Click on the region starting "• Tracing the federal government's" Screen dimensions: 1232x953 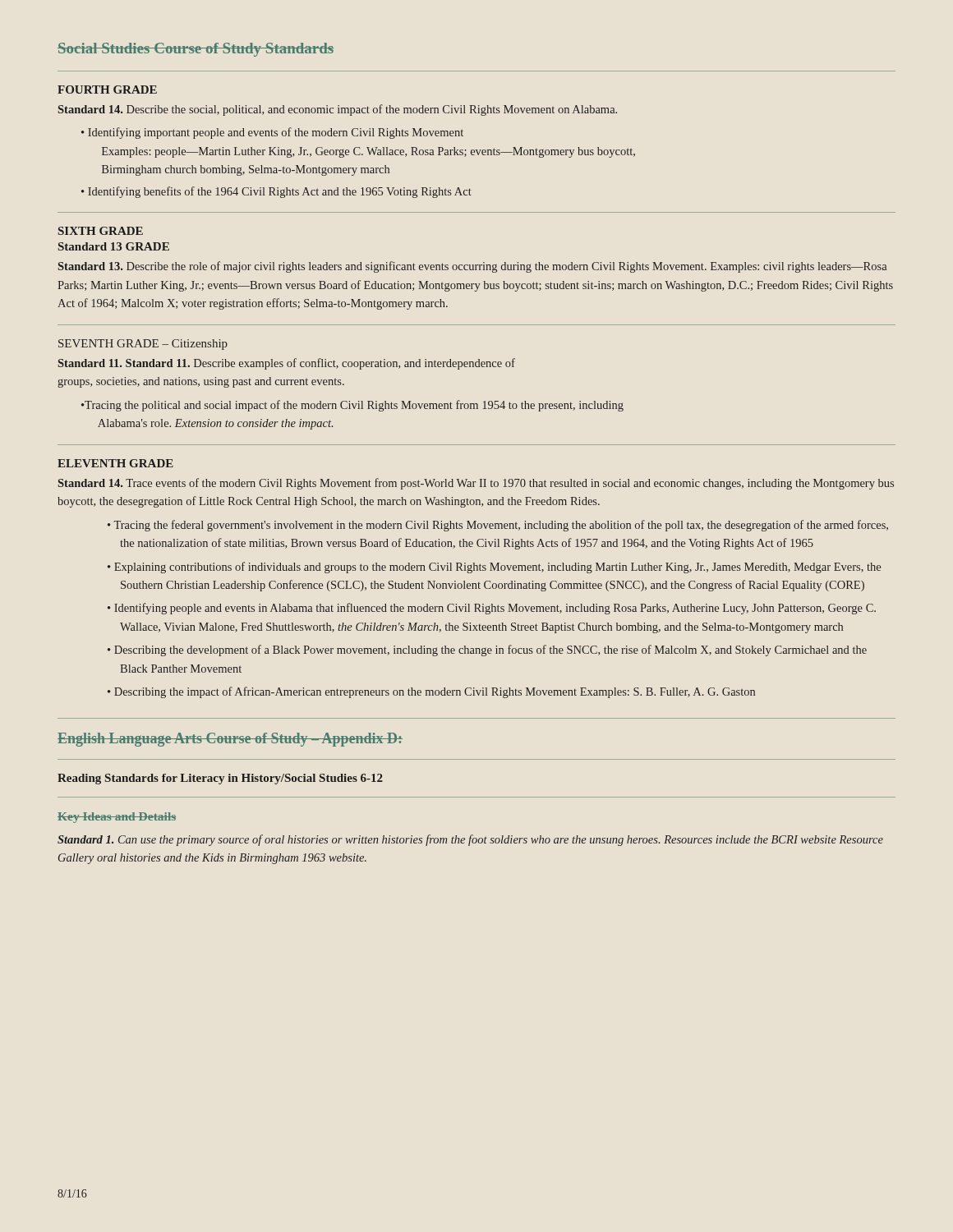point(498,534)
